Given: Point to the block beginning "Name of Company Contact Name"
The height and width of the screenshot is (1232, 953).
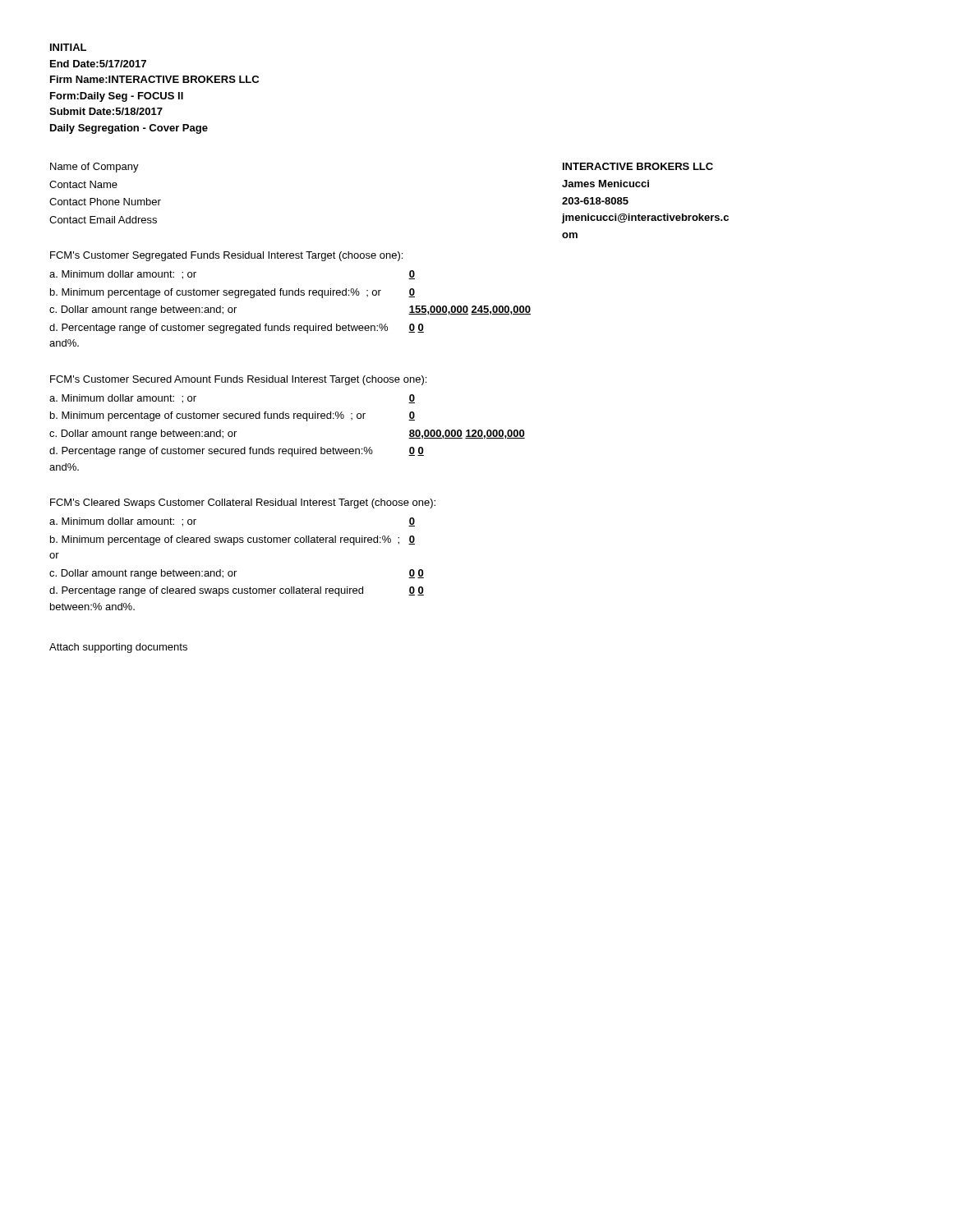Looking at the screenshot, I should pyautogui.click(x=94, y=168).
